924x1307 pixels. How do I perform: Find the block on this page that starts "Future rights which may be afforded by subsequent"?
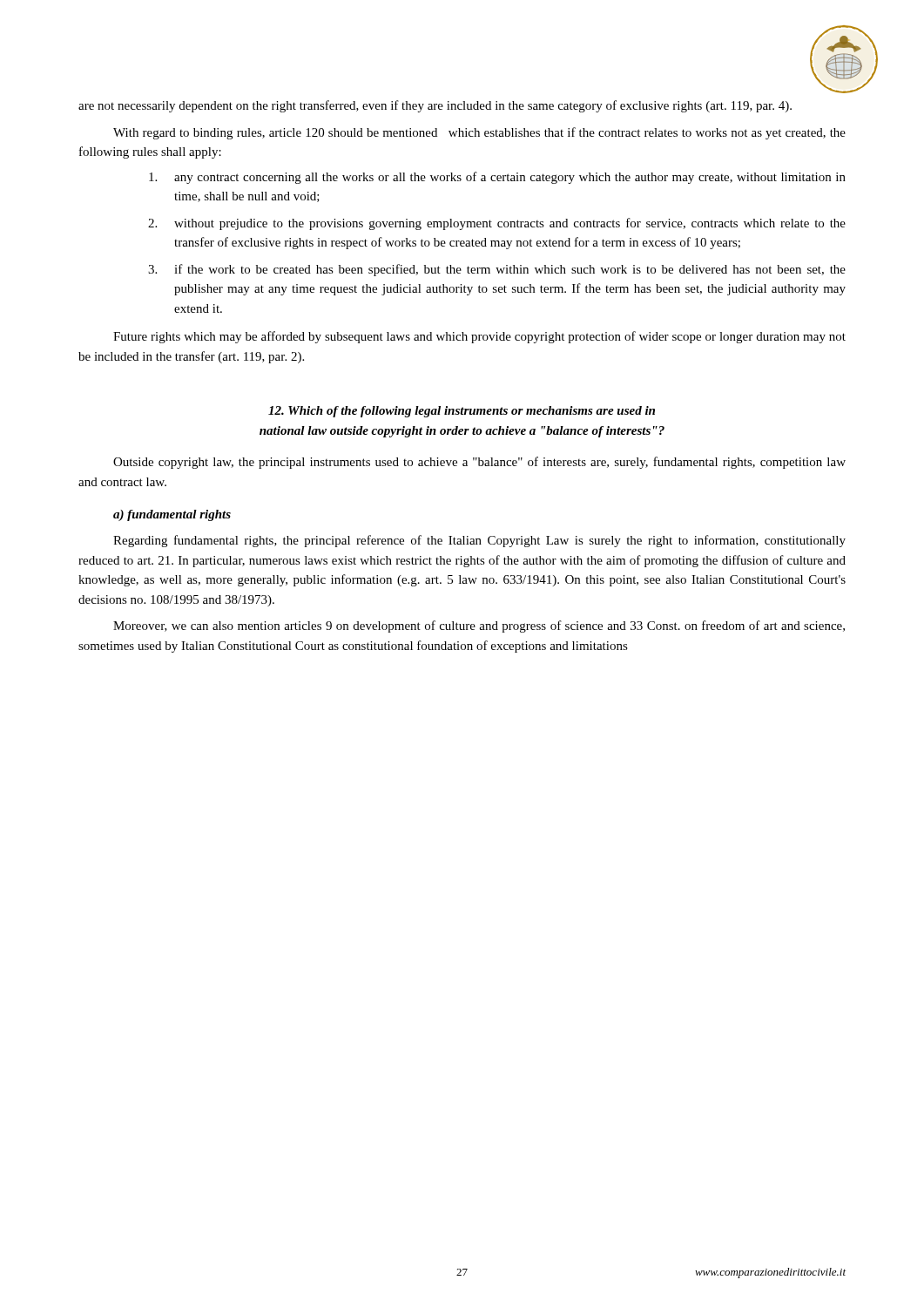pos(462,346)
